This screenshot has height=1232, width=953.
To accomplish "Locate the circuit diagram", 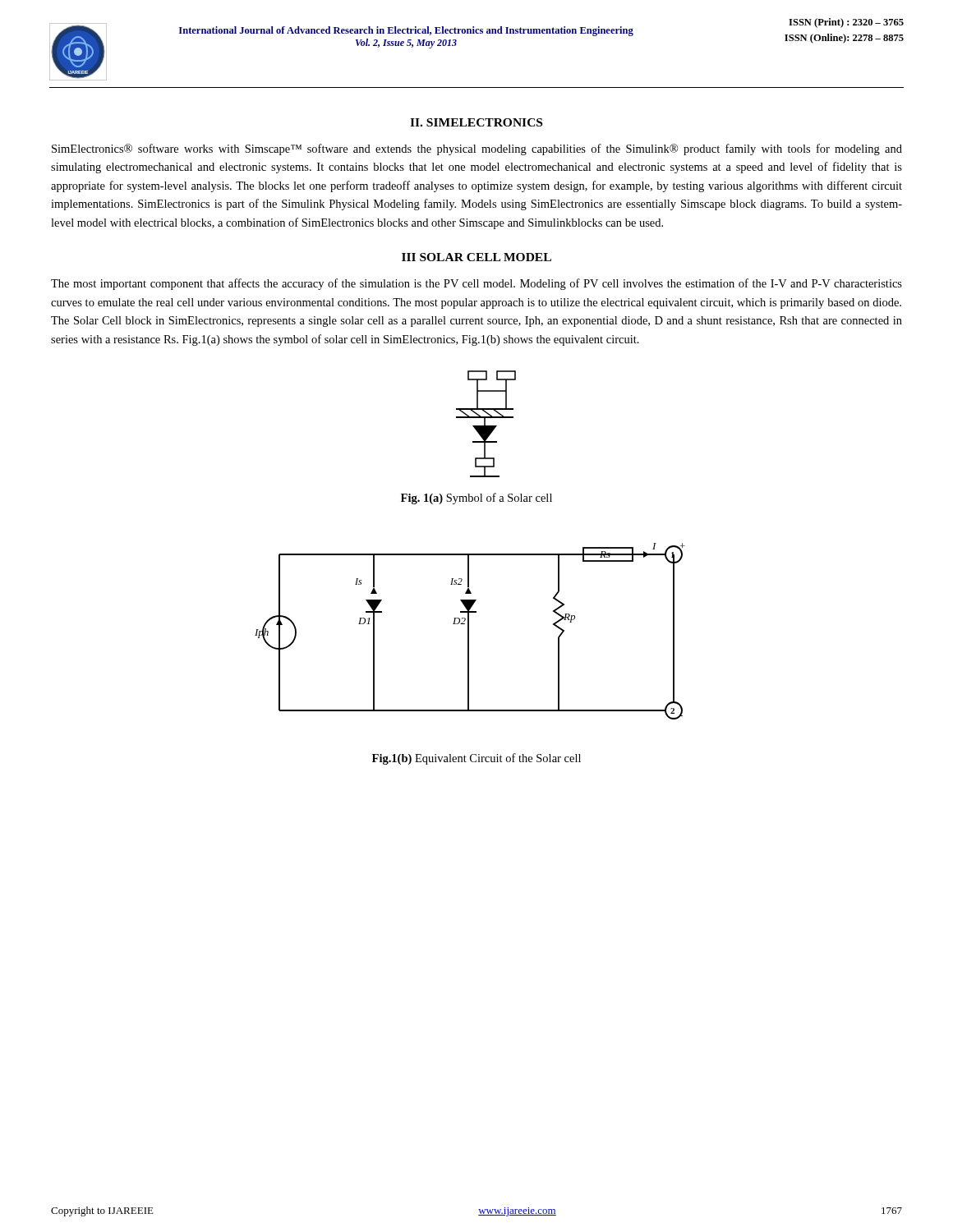I will pyautogui.click(x=476, y=638).
